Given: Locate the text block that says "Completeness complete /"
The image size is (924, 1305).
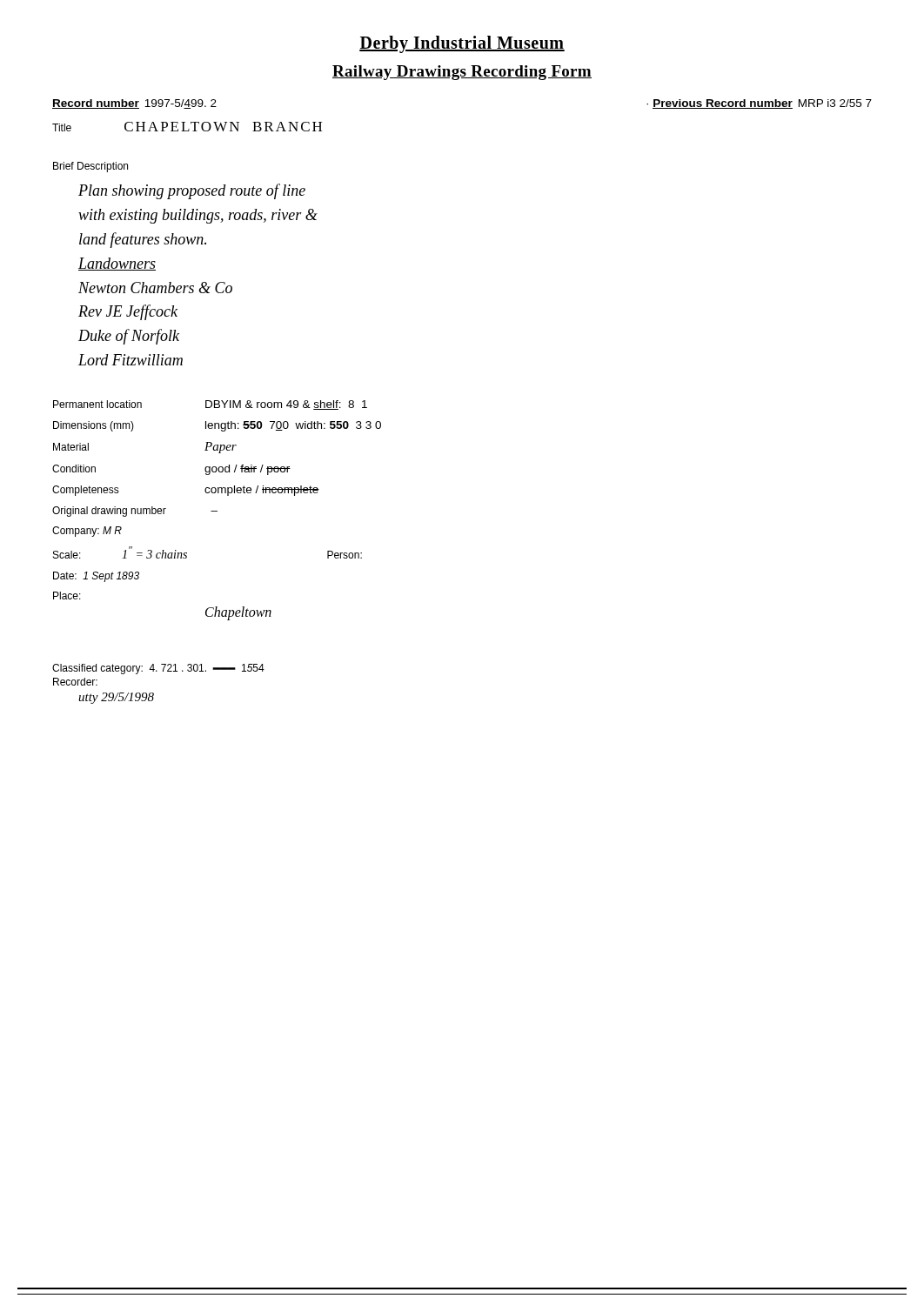Looking at the screenshot, I should point(89,490).
